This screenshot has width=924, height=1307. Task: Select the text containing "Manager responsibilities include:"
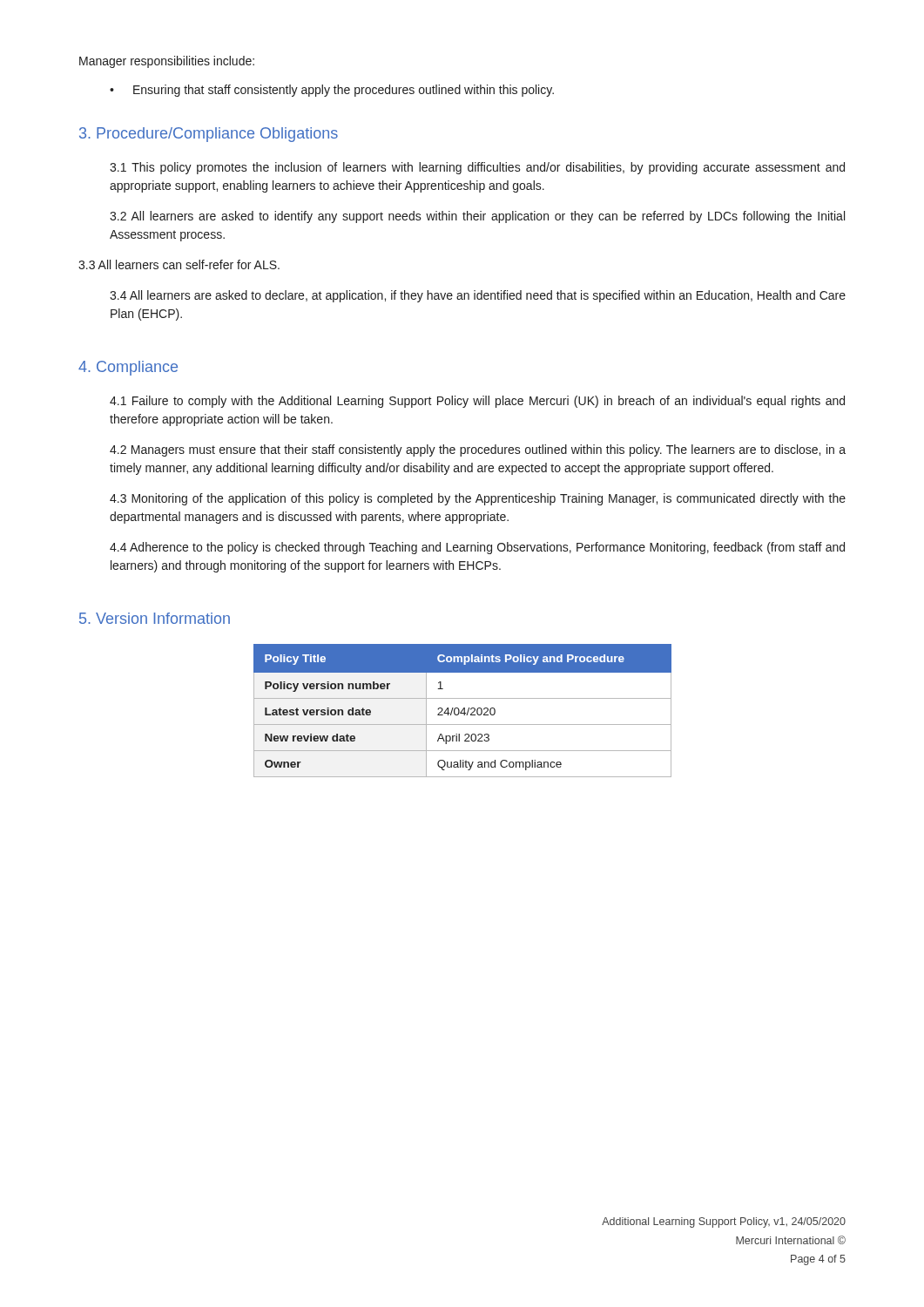coord(167,61)
